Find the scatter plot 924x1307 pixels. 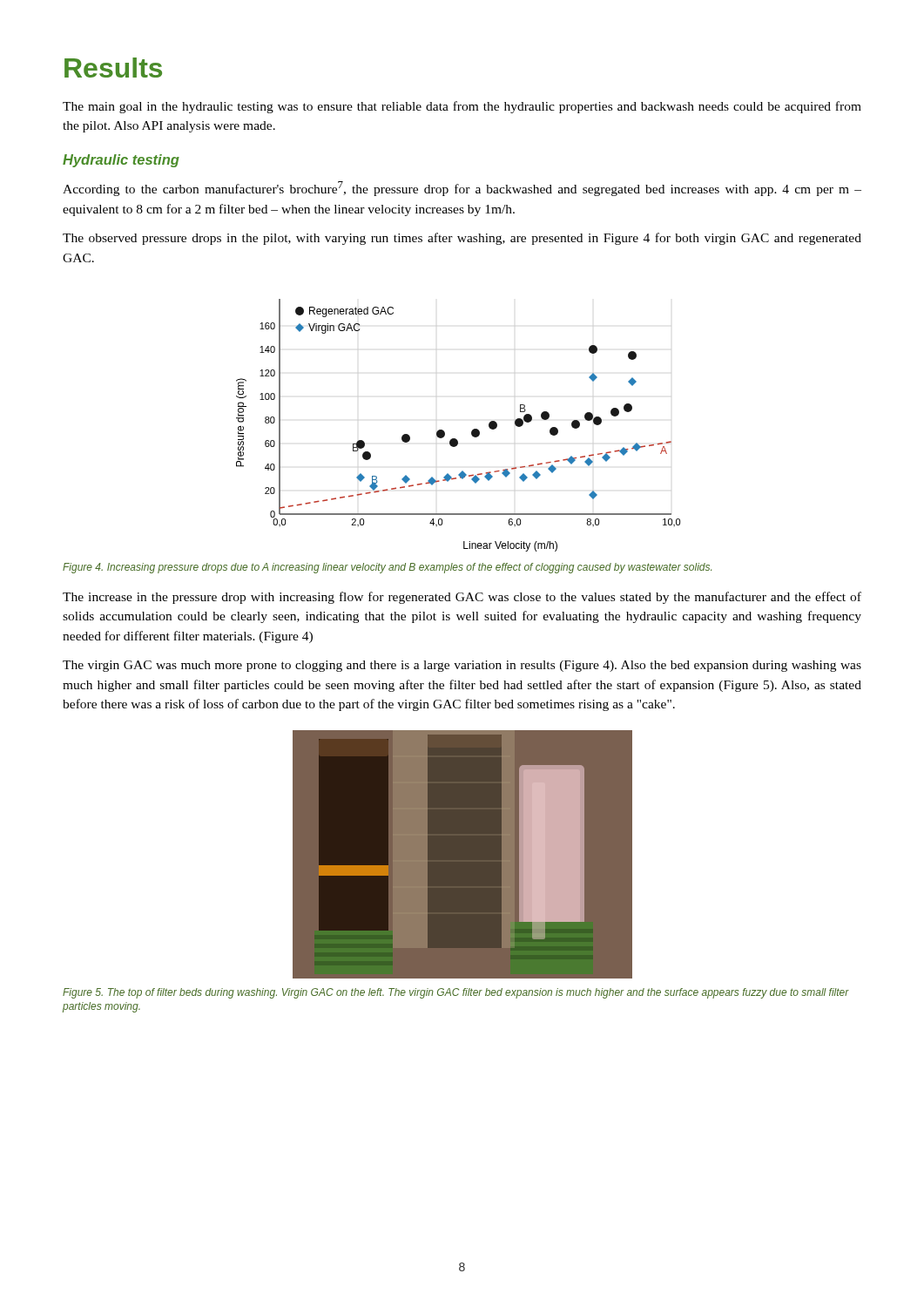pos(462,418)
